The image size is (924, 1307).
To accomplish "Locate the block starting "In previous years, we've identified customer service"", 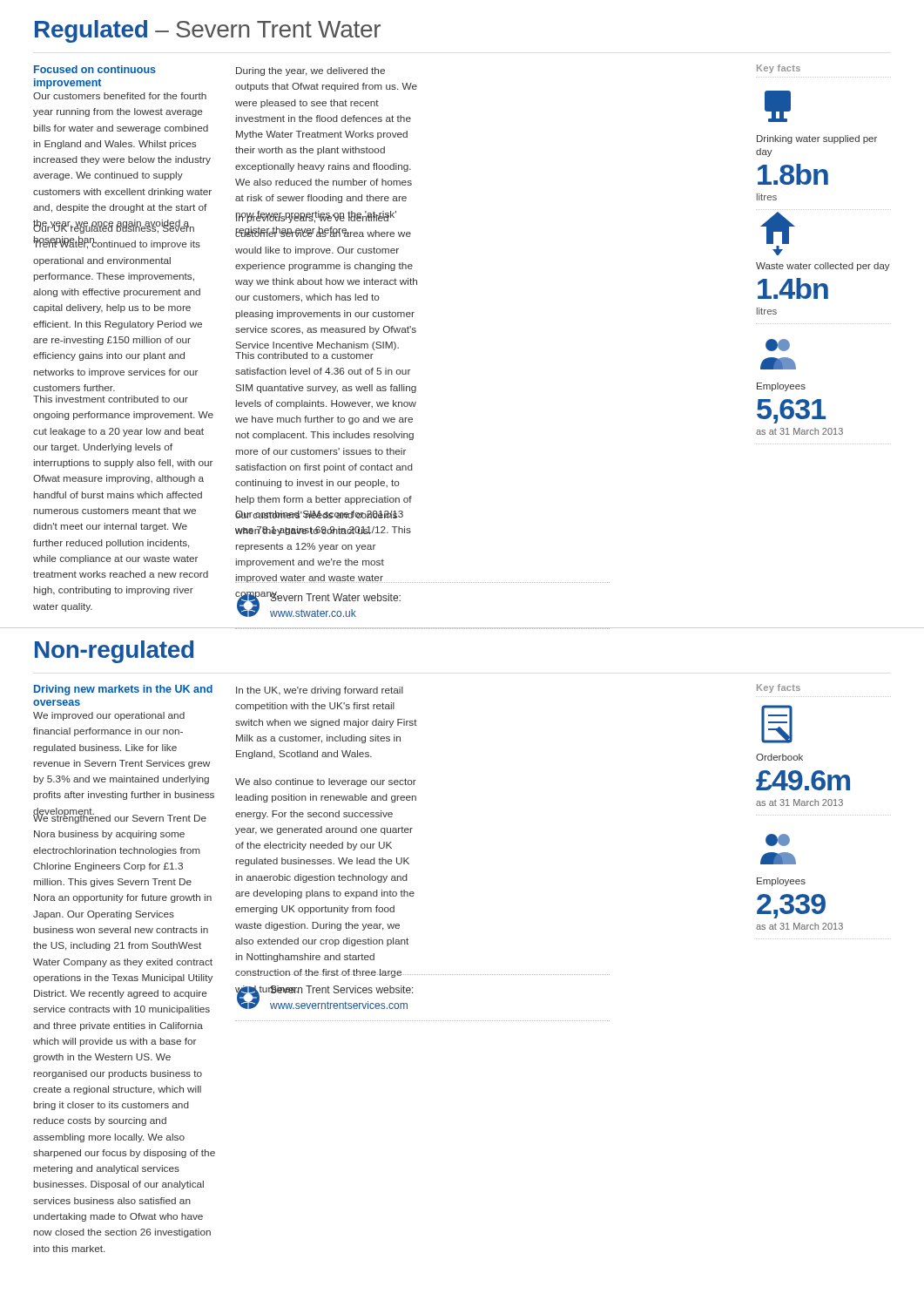I will point(326,282).
